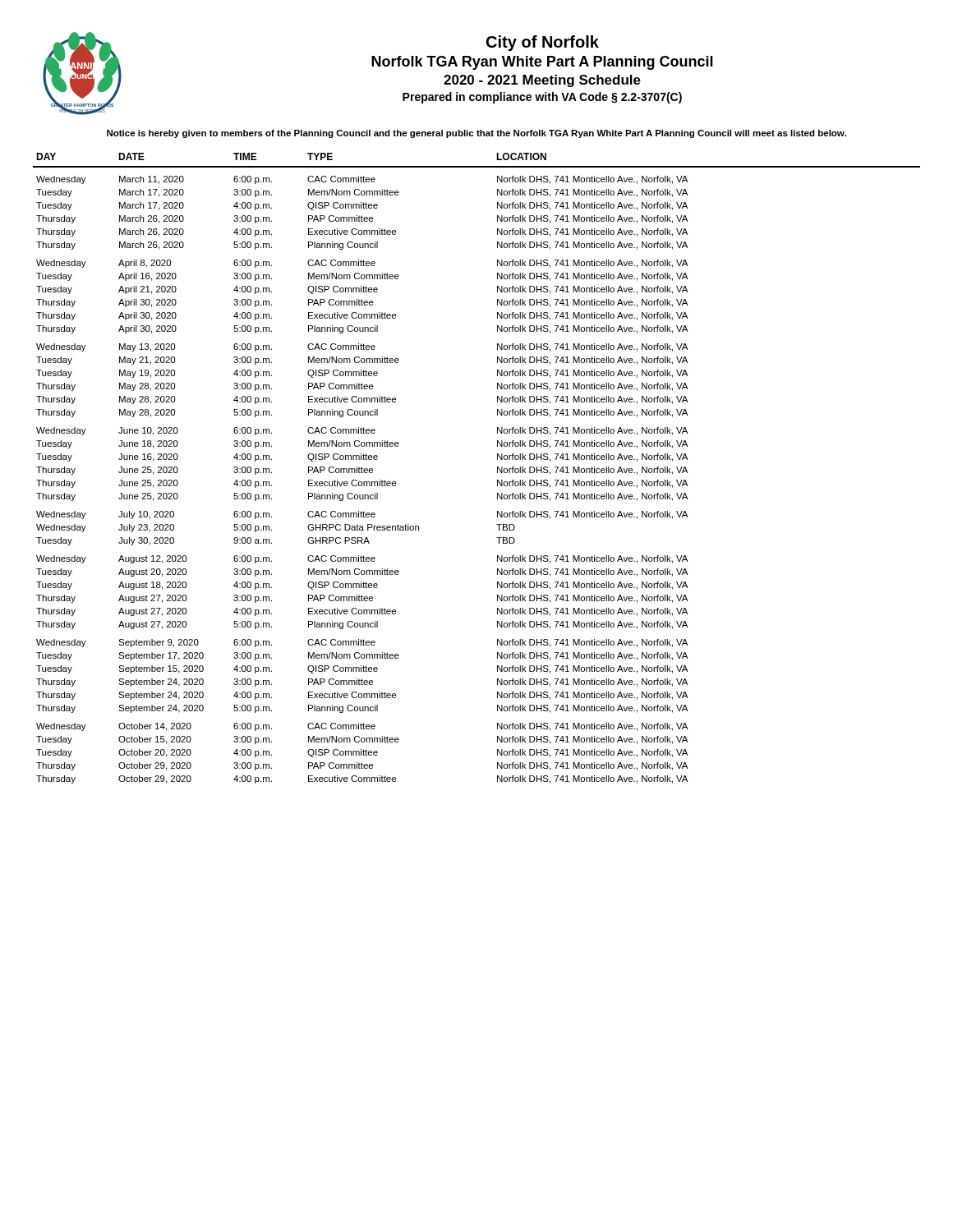Locate the text block that says "Notice is hereby given to members of"

pos(476,133)
